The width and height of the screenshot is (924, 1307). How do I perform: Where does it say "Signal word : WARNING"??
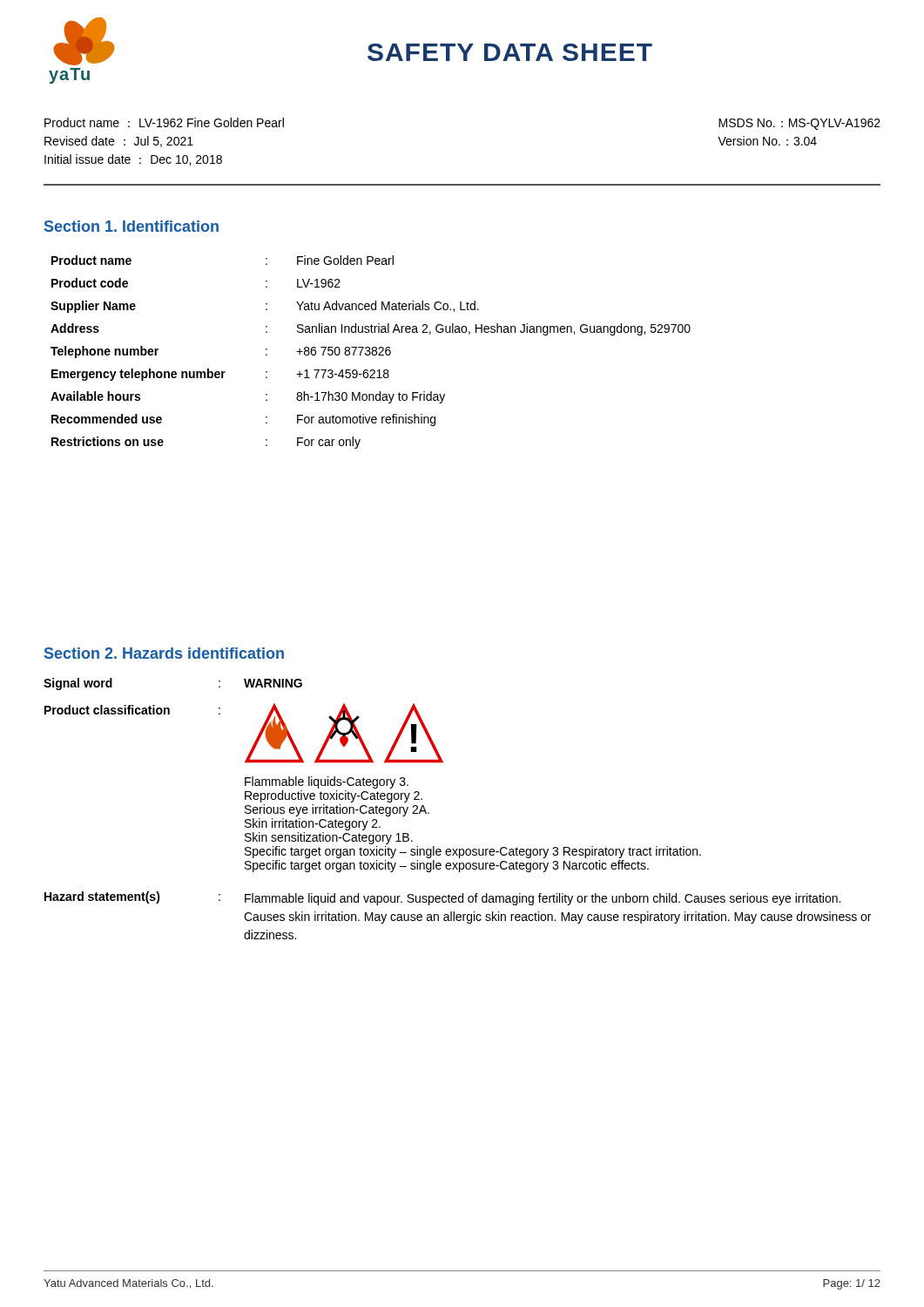point(78,684)
